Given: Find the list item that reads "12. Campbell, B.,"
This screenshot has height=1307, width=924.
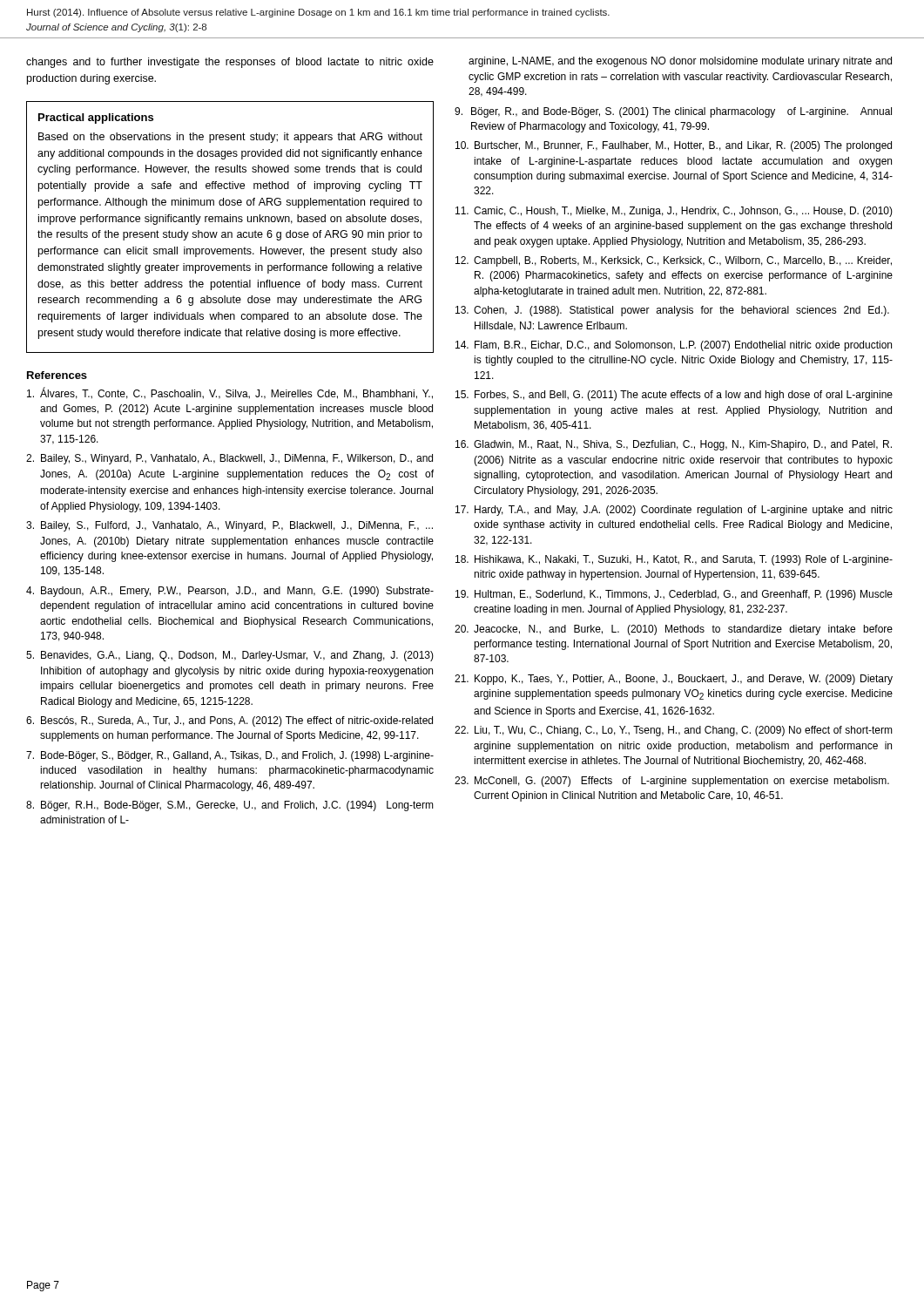Looking at the screenshot, I should point(674,276).
